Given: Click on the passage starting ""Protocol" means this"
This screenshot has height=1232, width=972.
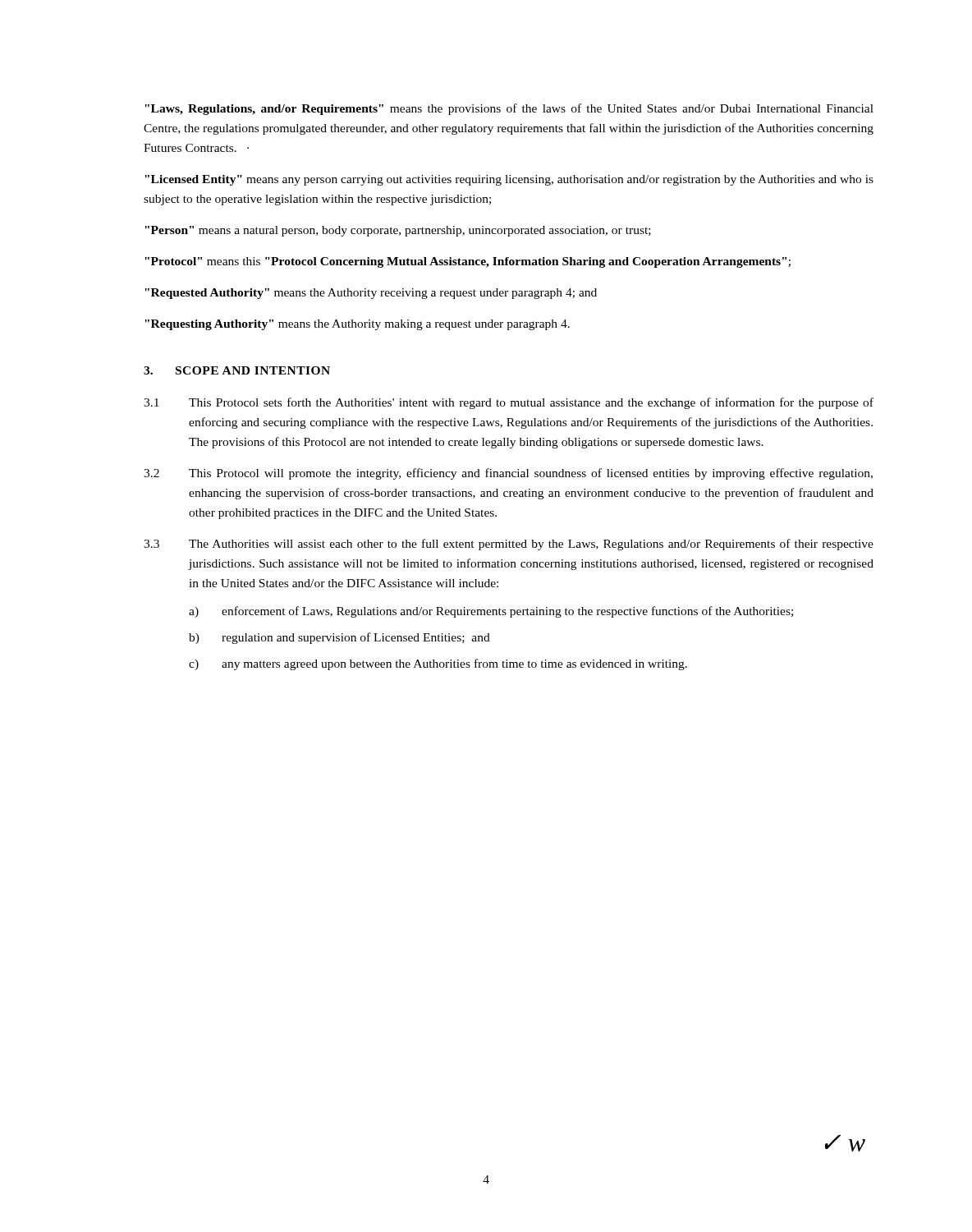Looking at the screenshot, I should pyautogui.click(x=509, y=261).
